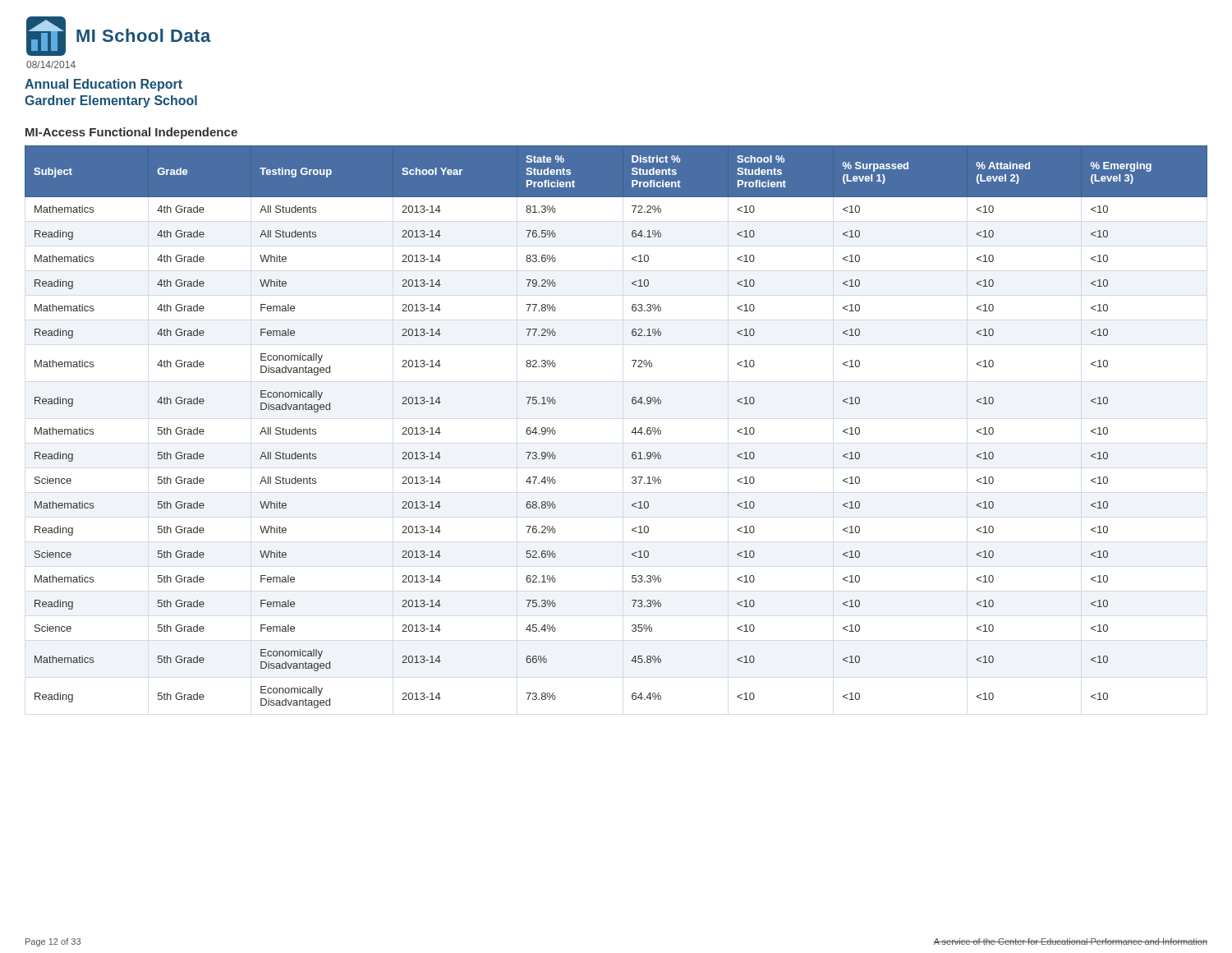Navigate to the block starting "MI-Access Functional Independence"
The image size is (1232, 953).
click(131, 132)
